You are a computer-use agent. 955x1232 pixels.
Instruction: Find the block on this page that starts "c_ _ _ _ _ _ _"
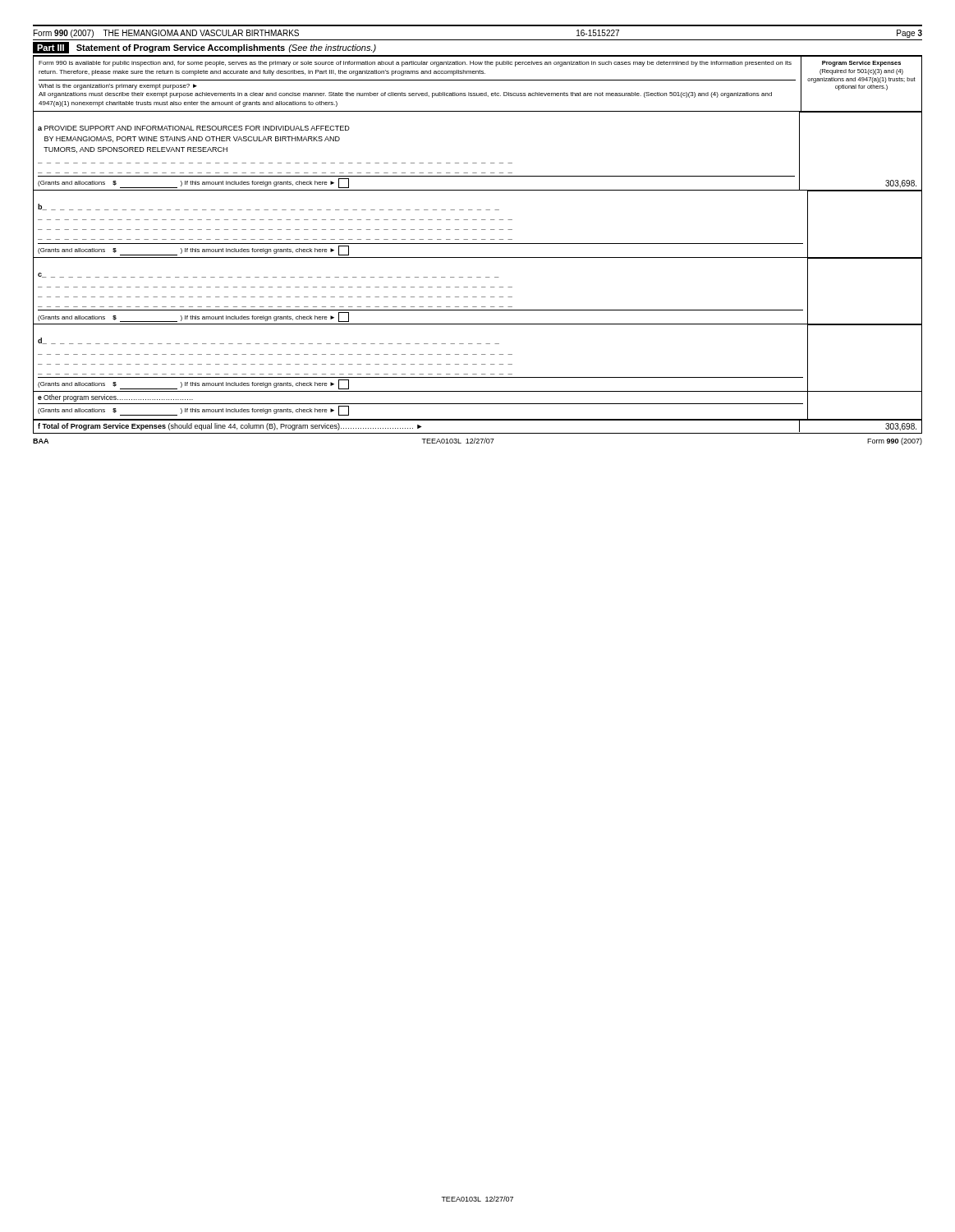pos(275,289)
